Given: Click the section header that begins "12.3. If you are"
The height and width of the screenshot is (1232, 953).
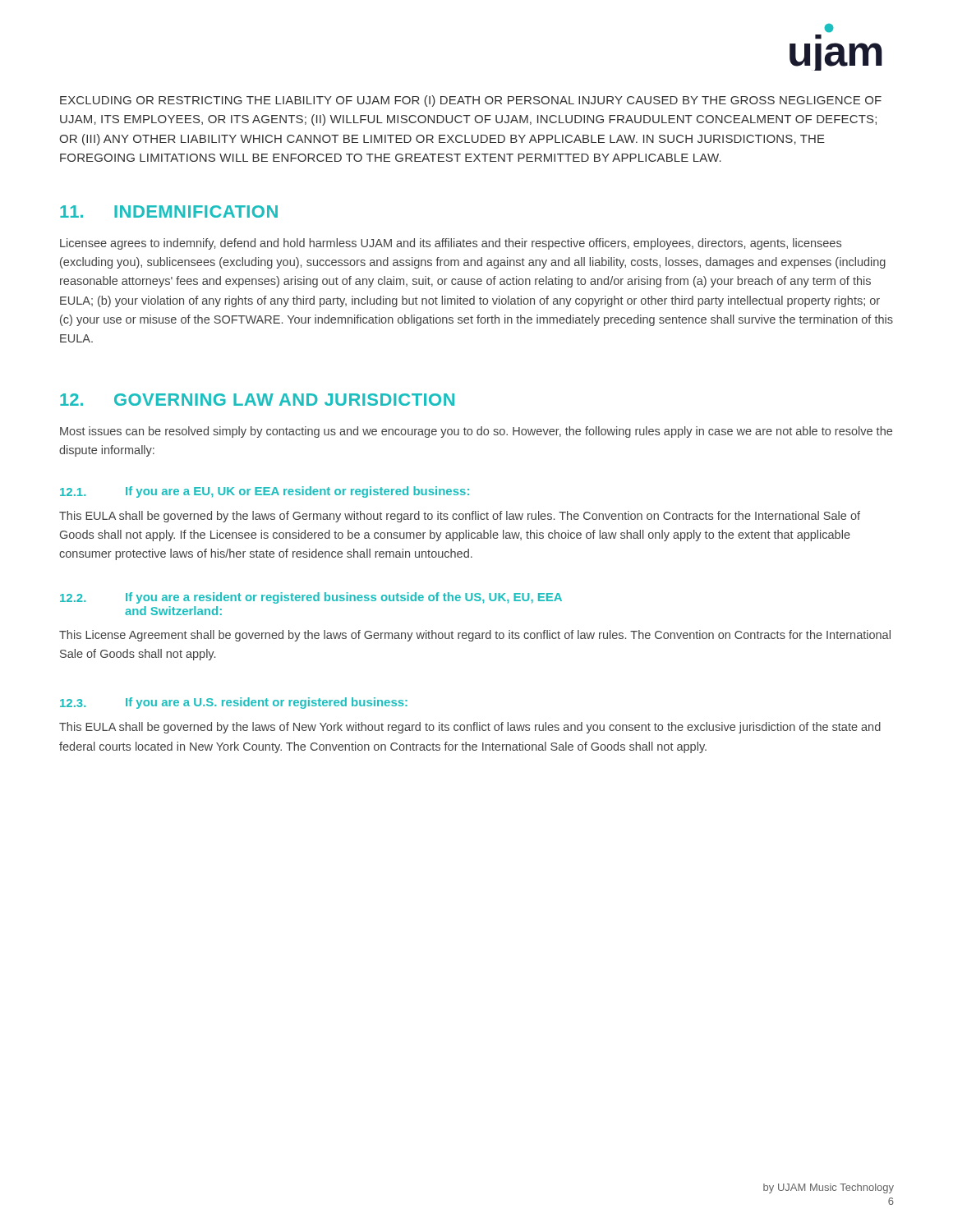Looking at the screenshot, I should click(234, 703).
